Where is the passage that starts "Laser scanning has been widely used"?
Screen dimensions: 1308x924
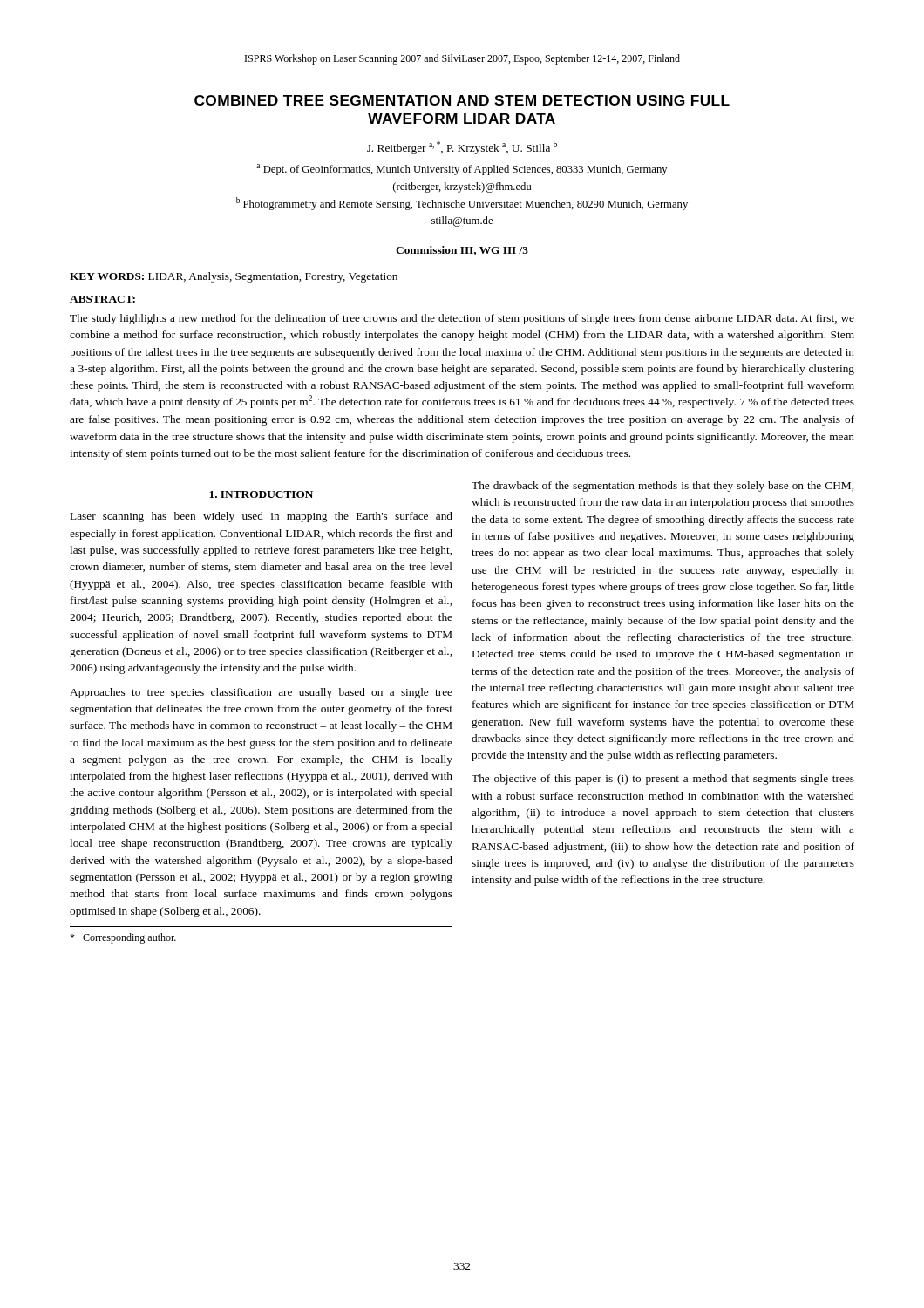point(261,713)
